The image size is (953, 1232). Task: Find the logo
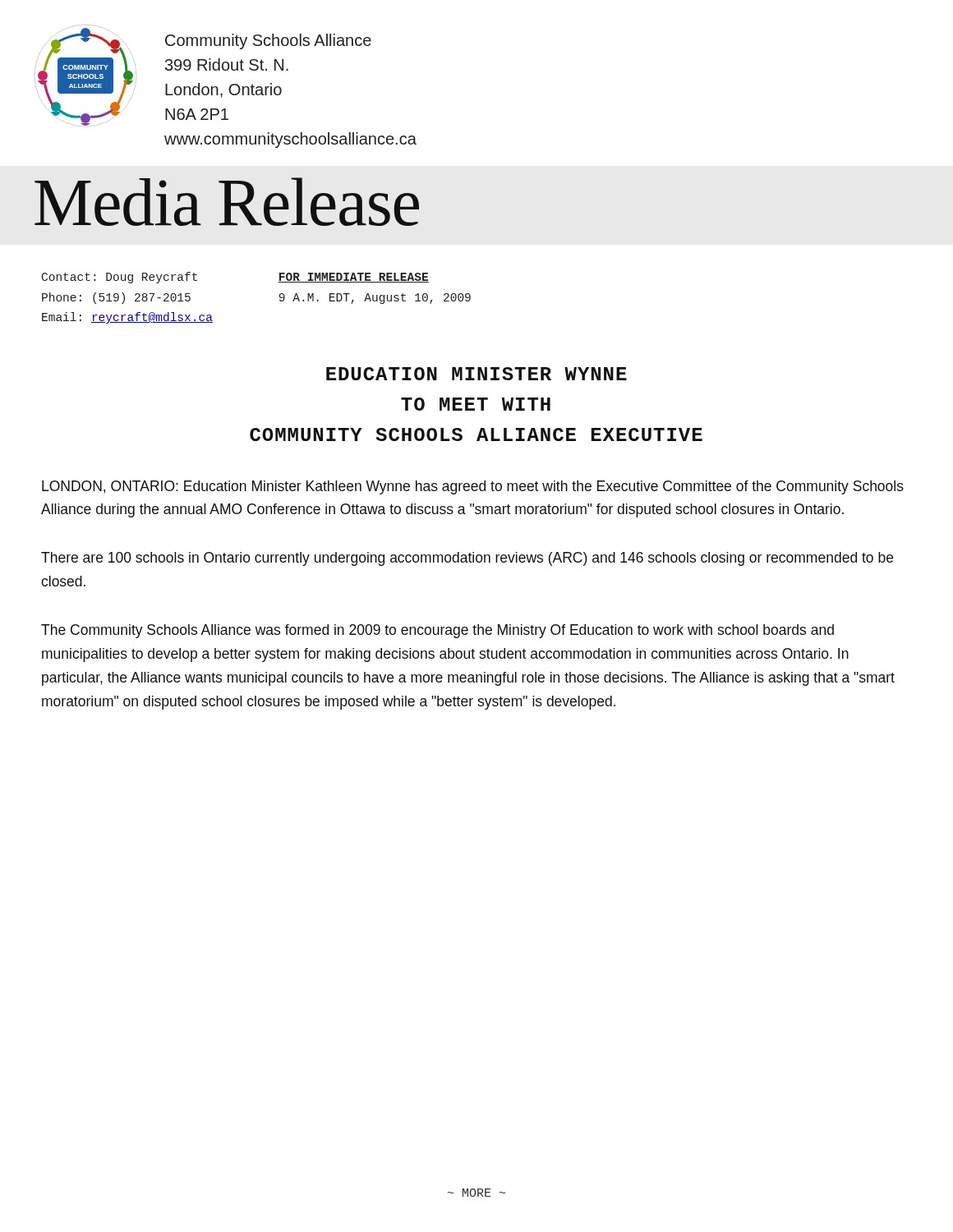pyautogui.click(x=86, y=77)
